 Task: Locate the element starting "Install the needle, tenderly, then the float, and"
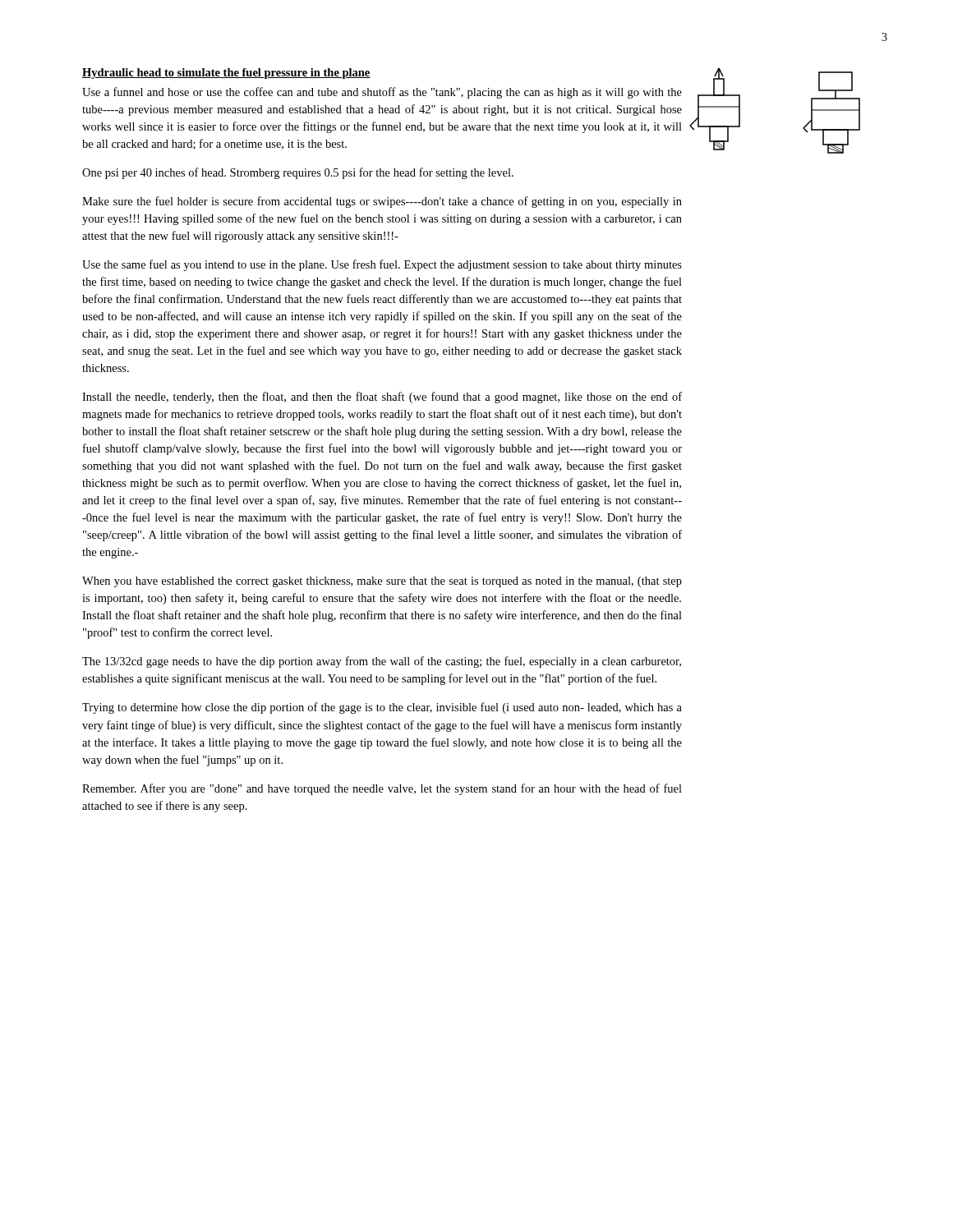(x=382, y=475)
